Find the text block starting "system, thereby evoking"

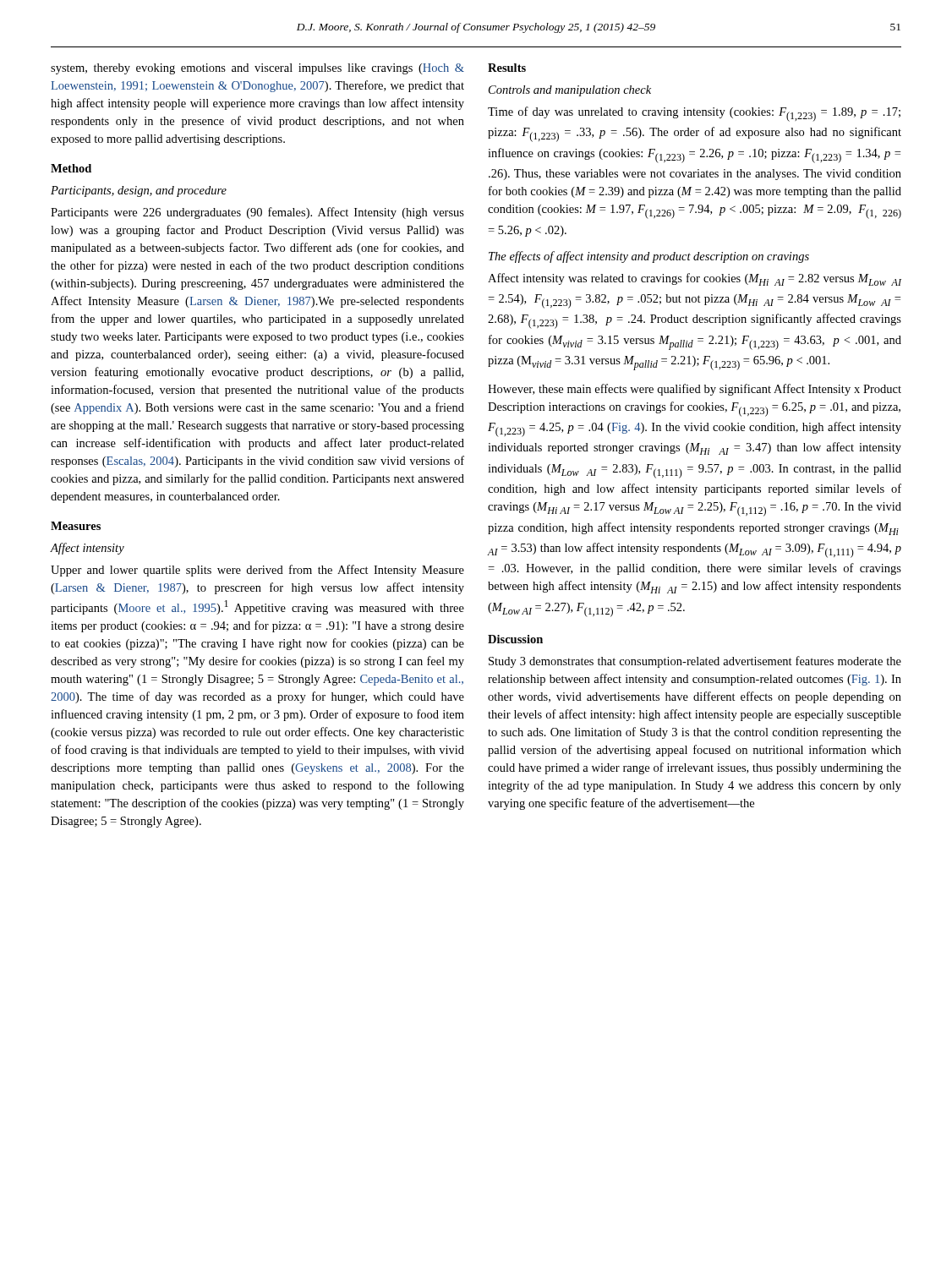pos(257,103)
